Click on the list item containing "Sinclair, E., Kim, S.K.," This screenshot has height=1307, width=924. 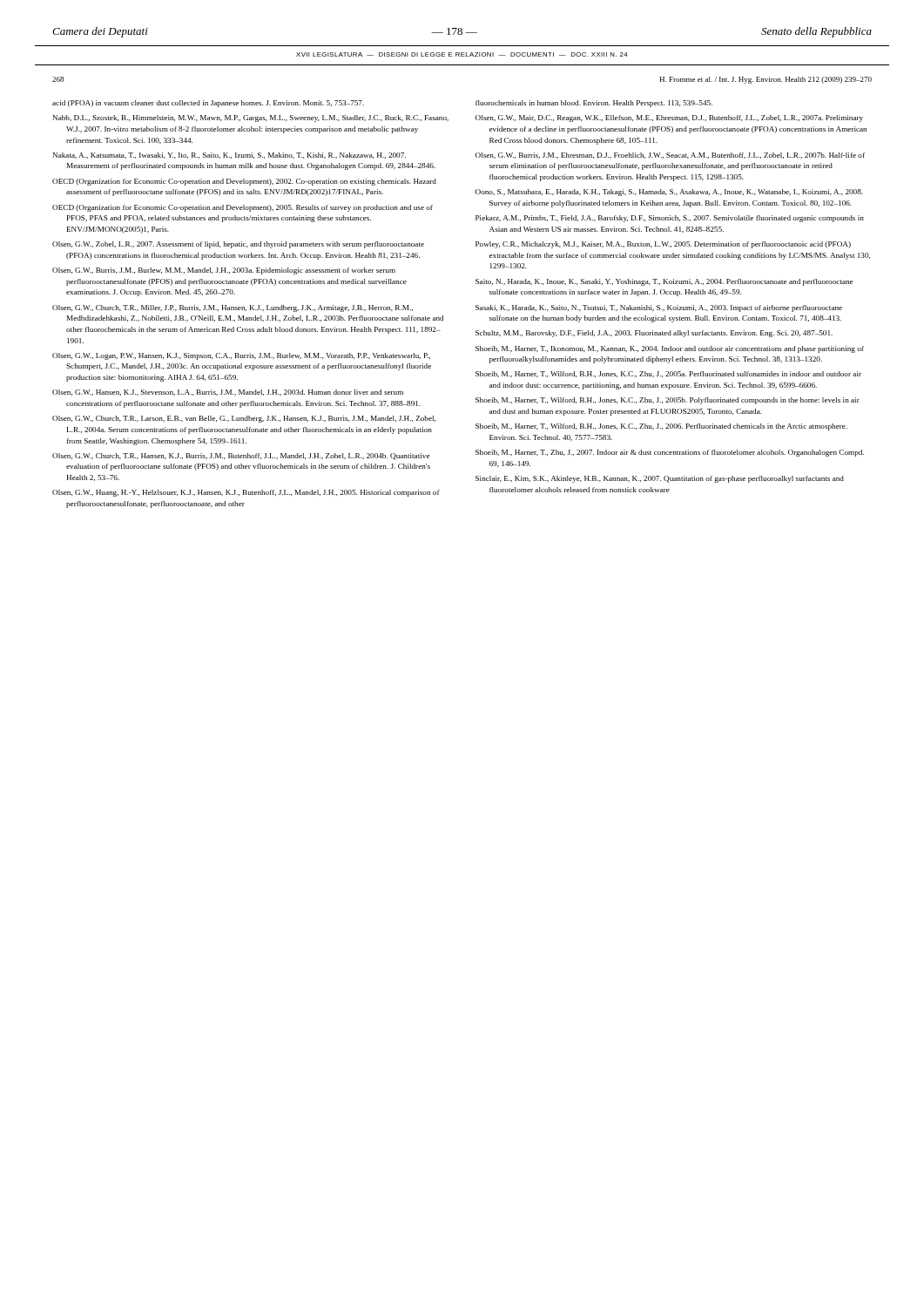click(659, 484)
